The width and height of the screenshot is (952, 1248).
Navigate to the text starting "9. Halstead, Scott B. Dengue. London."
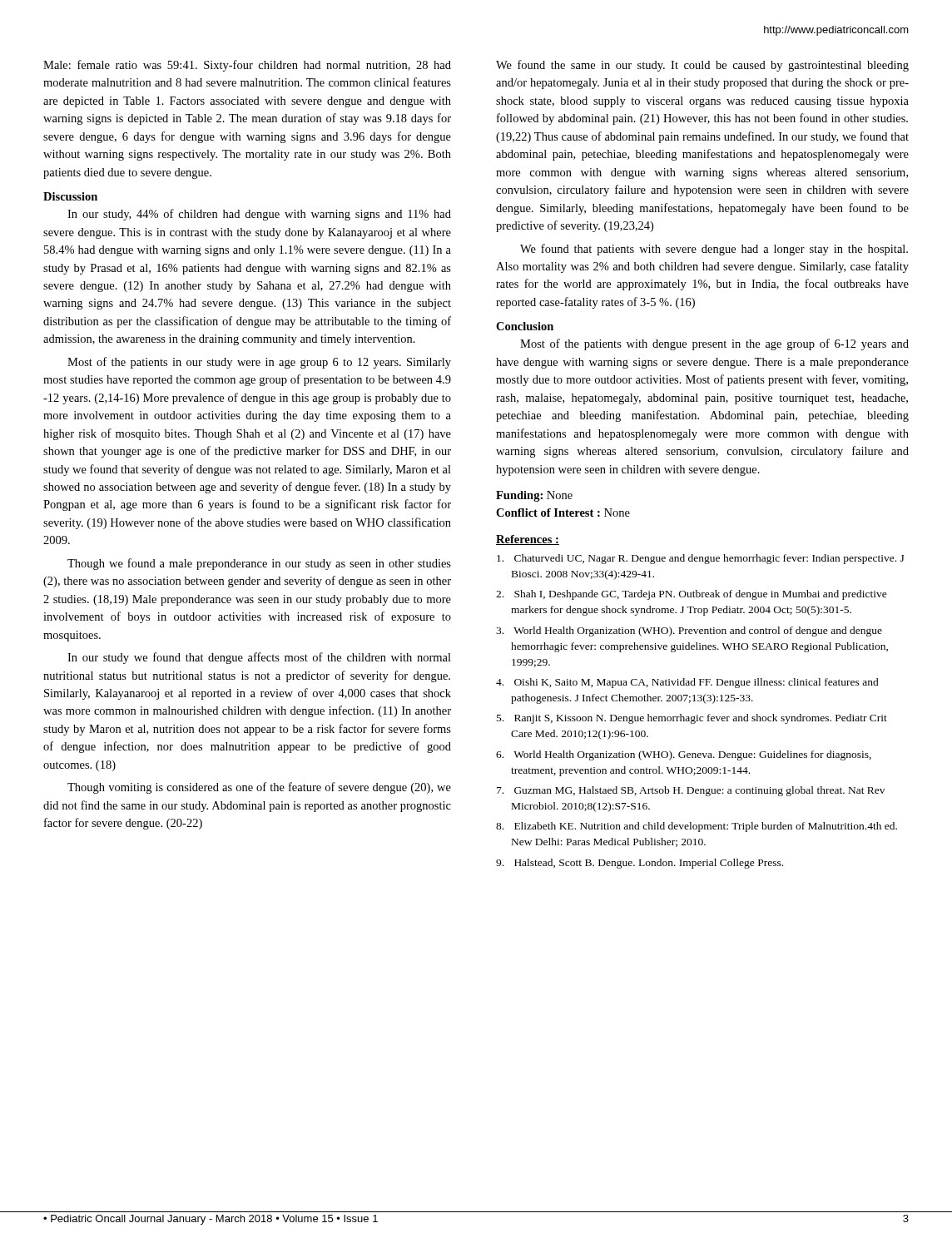640,862
